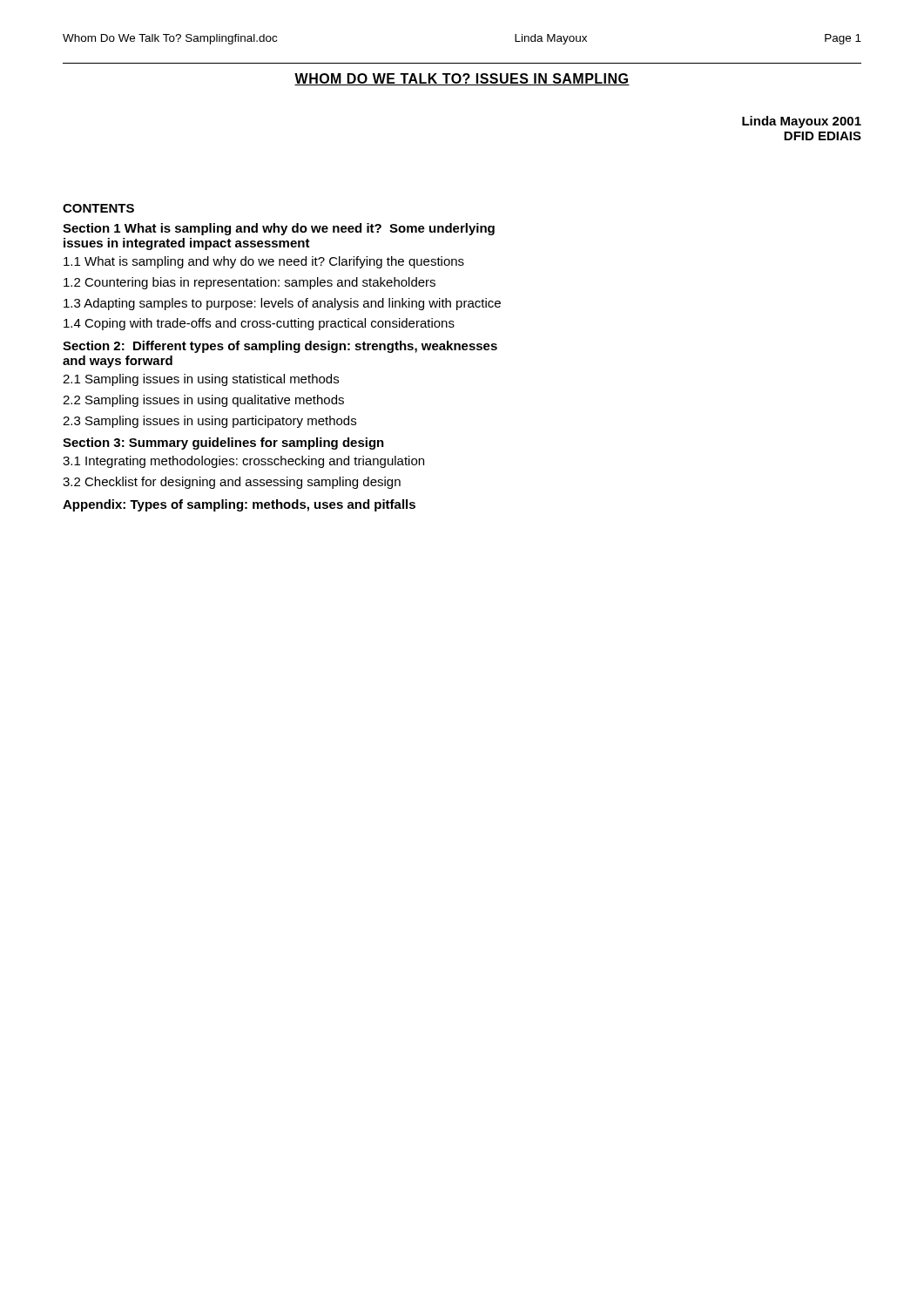The image size is (924, 1307).
Task: Find the text block starting "Linda Mayoux 2001DFID EDIAIS"
Action: [x=801, y=128]
